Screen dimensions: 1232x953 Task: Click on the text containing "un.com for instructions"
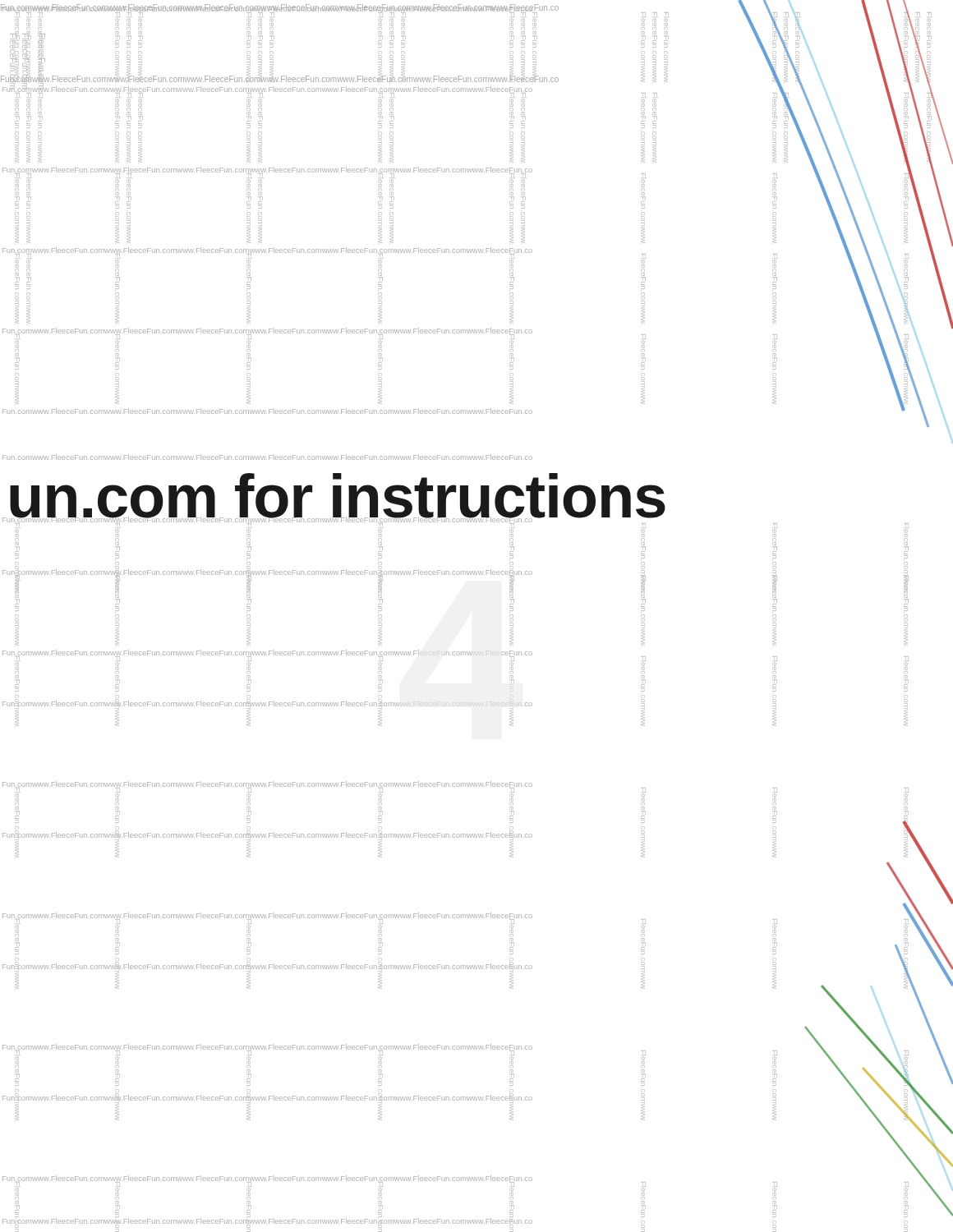pos(337,497)
